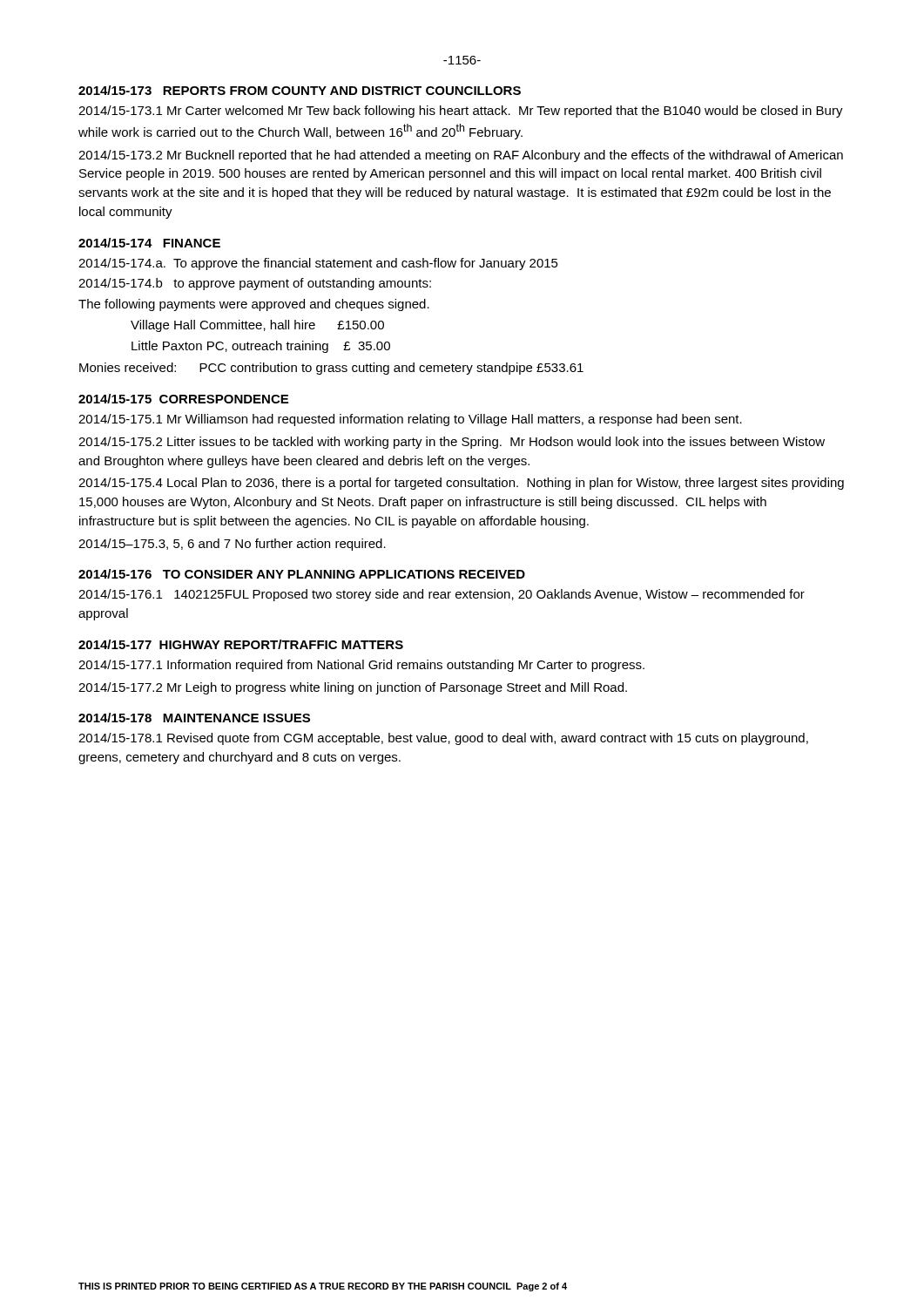Locate the block starting "2014/15-175 CORRESPONDENCE"
This screenshot has height=1307, width=924.
(184, 399)
